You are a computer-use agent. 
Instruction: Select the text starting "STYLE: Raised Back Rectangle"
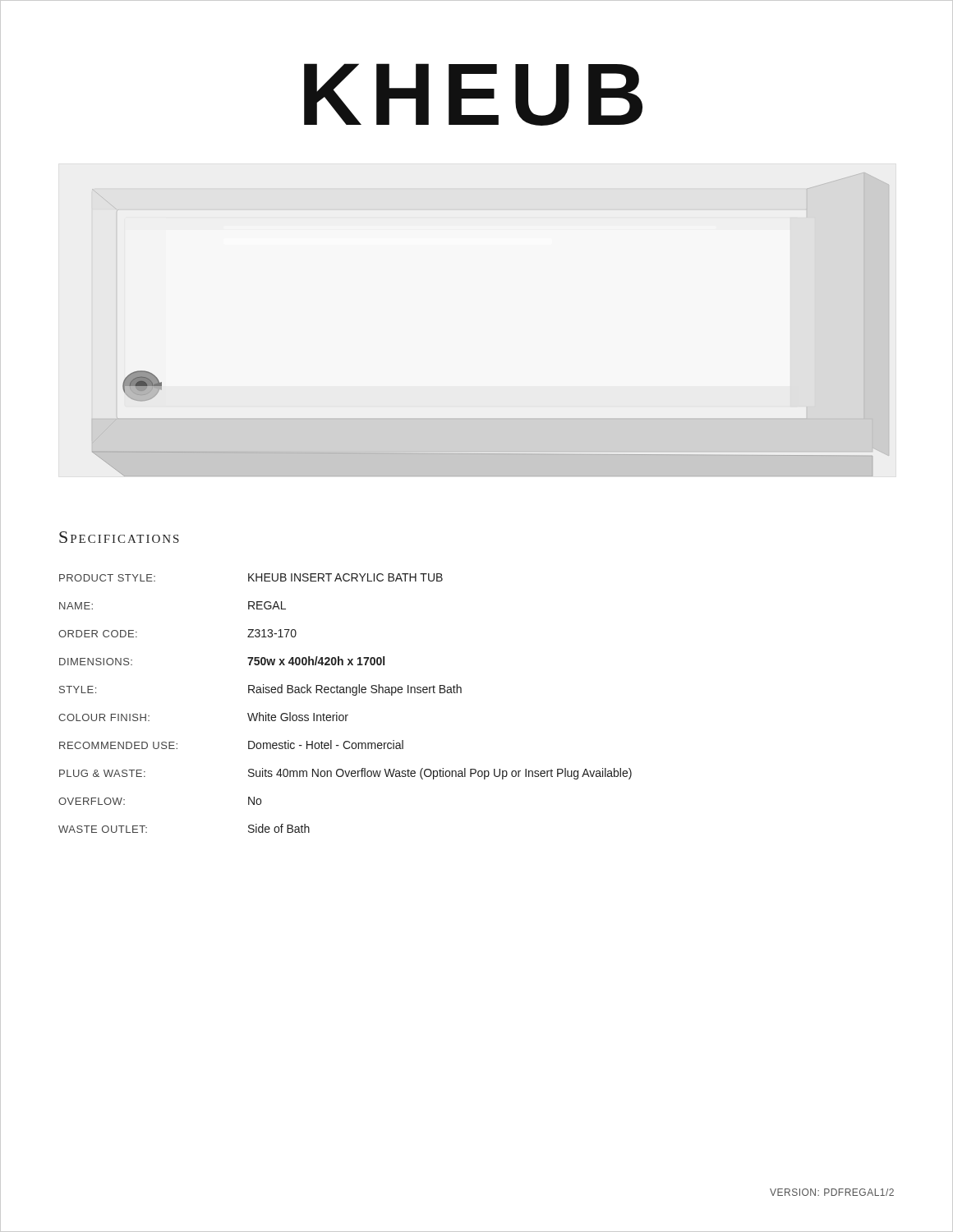pos(260,690)
